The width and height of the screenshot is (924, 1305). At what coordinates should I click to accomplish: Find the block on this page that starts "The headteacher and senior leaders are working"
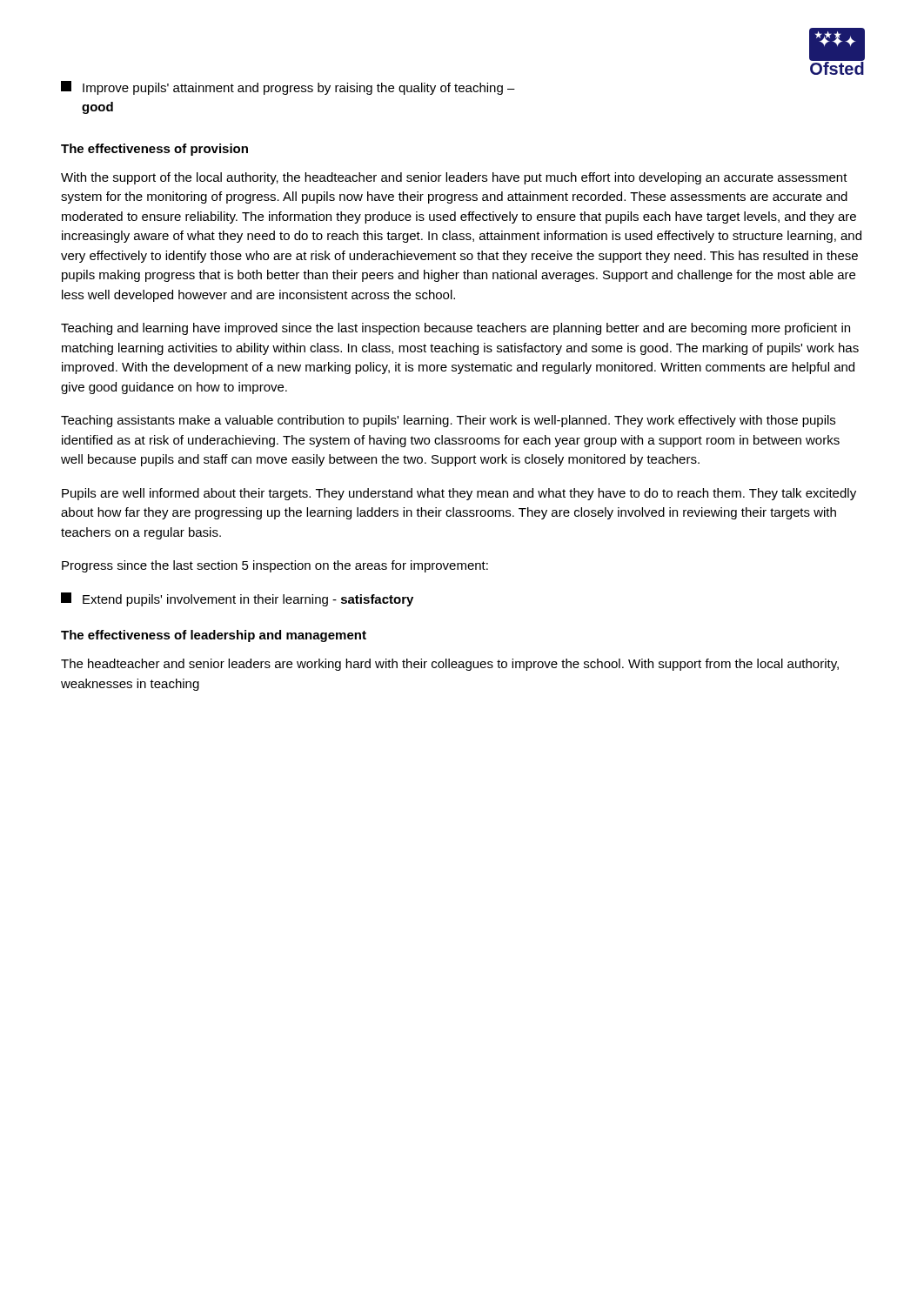point(450,673)
